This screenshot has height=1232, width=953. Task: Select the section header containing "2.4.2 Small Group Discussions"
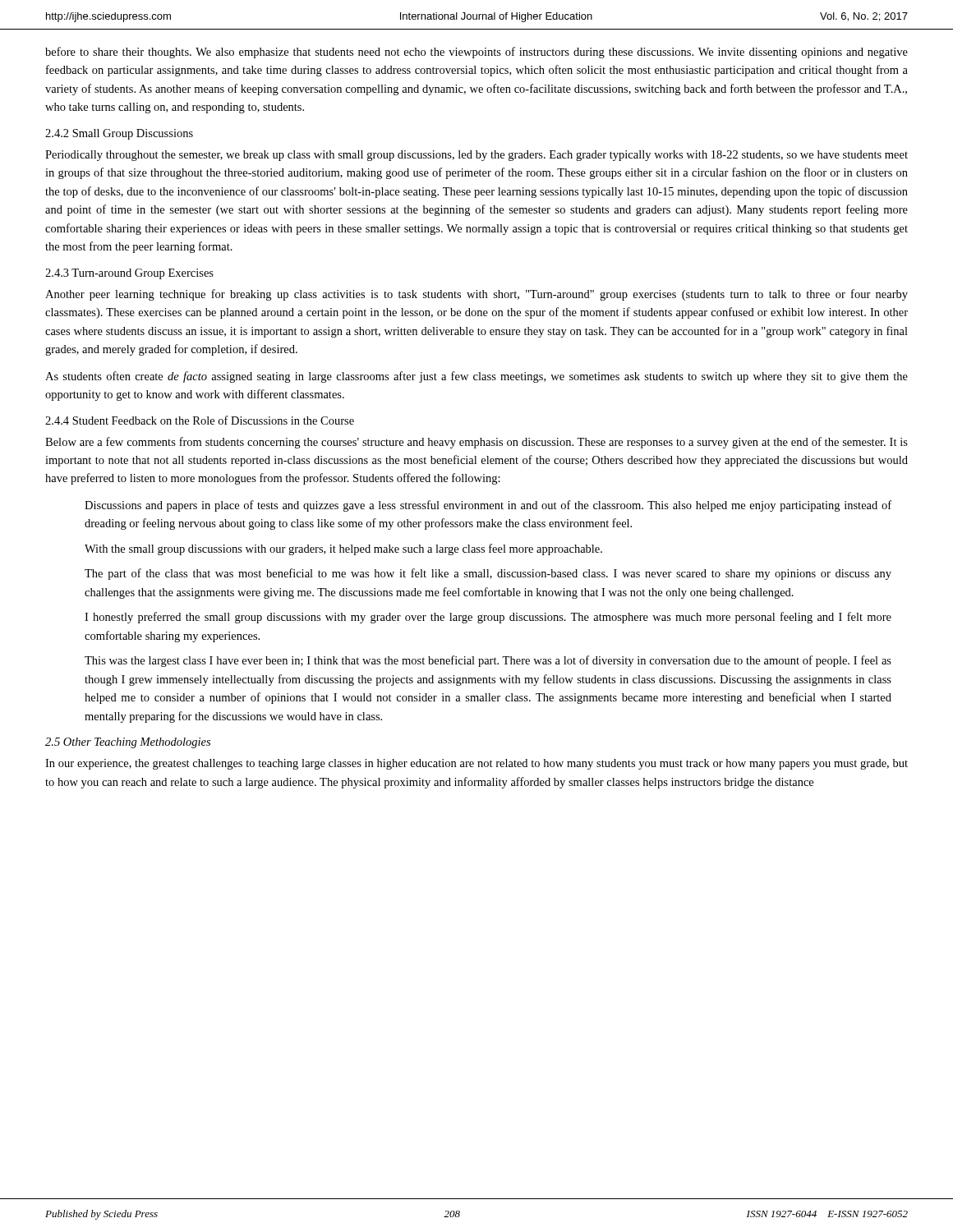119,133
